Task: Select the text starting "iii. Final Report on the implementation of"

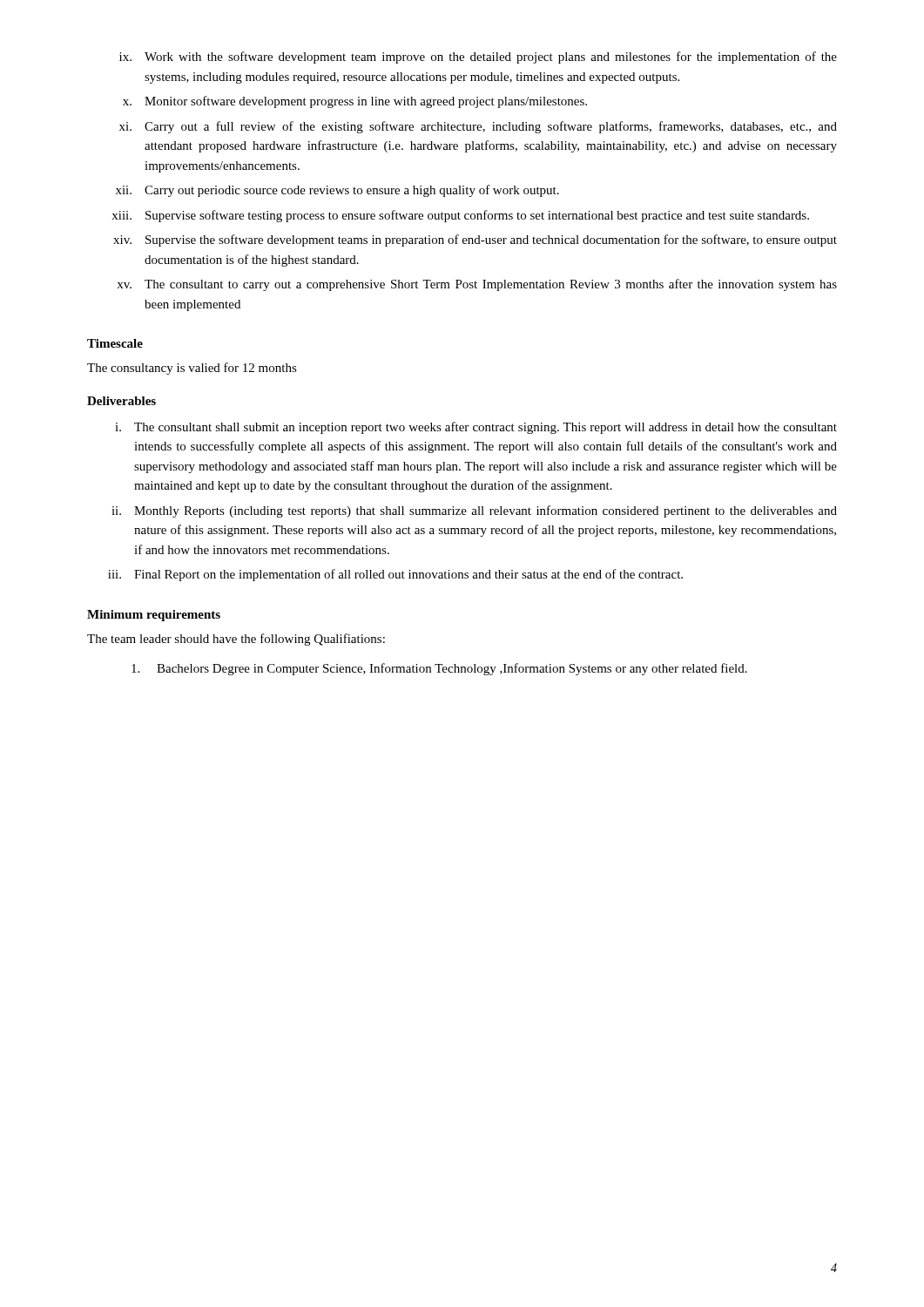Action: pos(462,574)
